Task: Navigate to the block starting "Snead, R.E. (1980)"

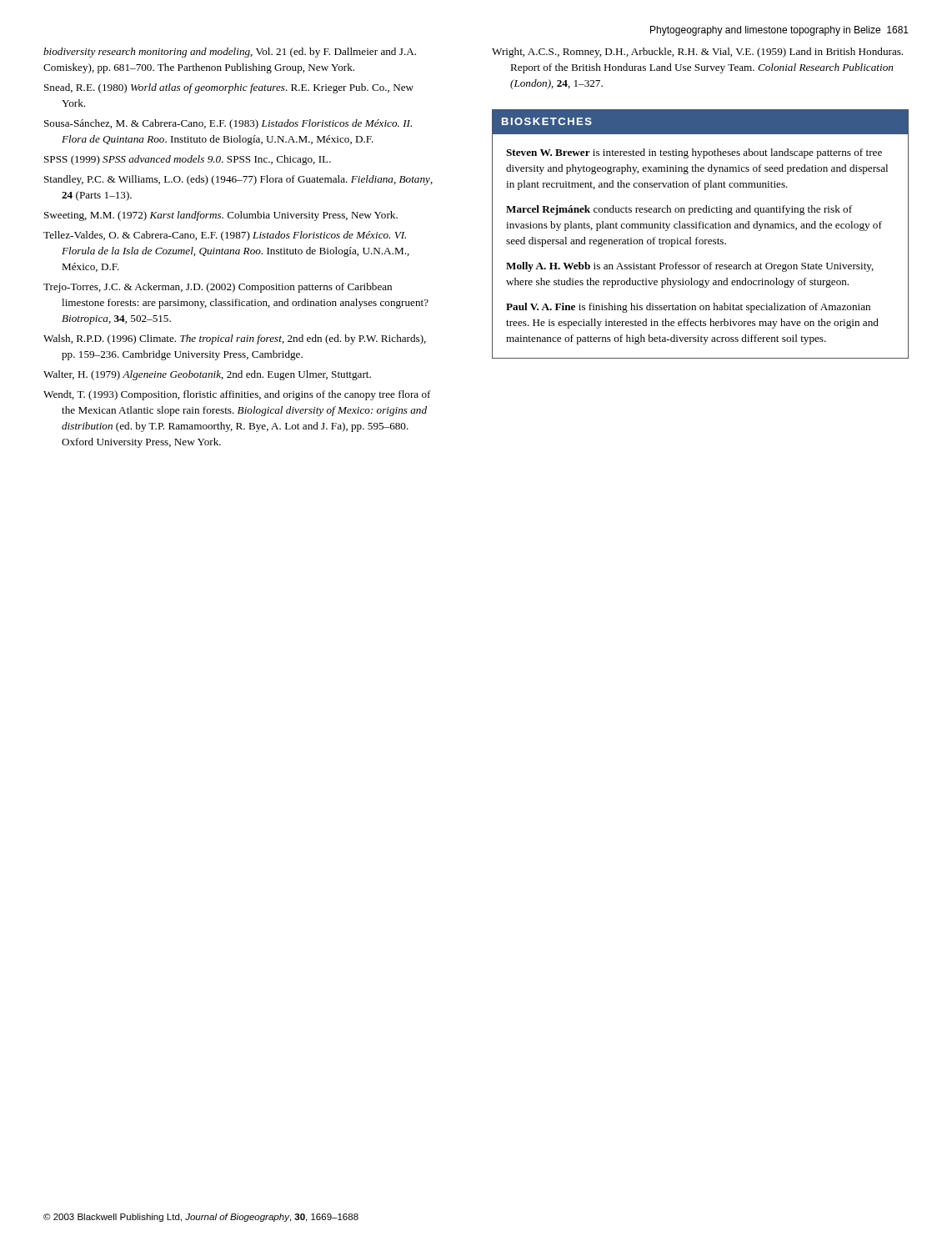Action: click(228, 95)
